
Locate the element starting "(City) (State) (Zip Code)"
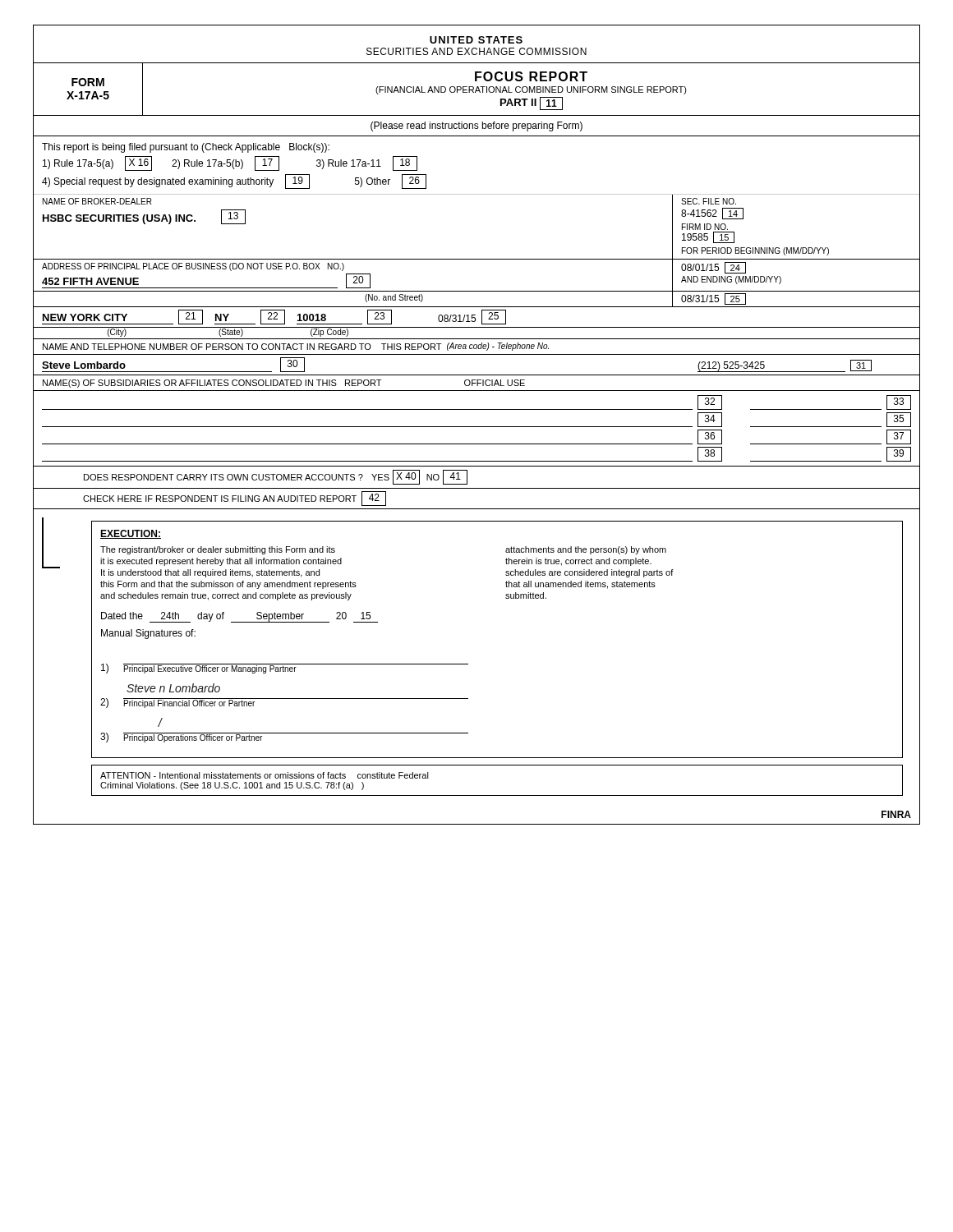point(206,332)
